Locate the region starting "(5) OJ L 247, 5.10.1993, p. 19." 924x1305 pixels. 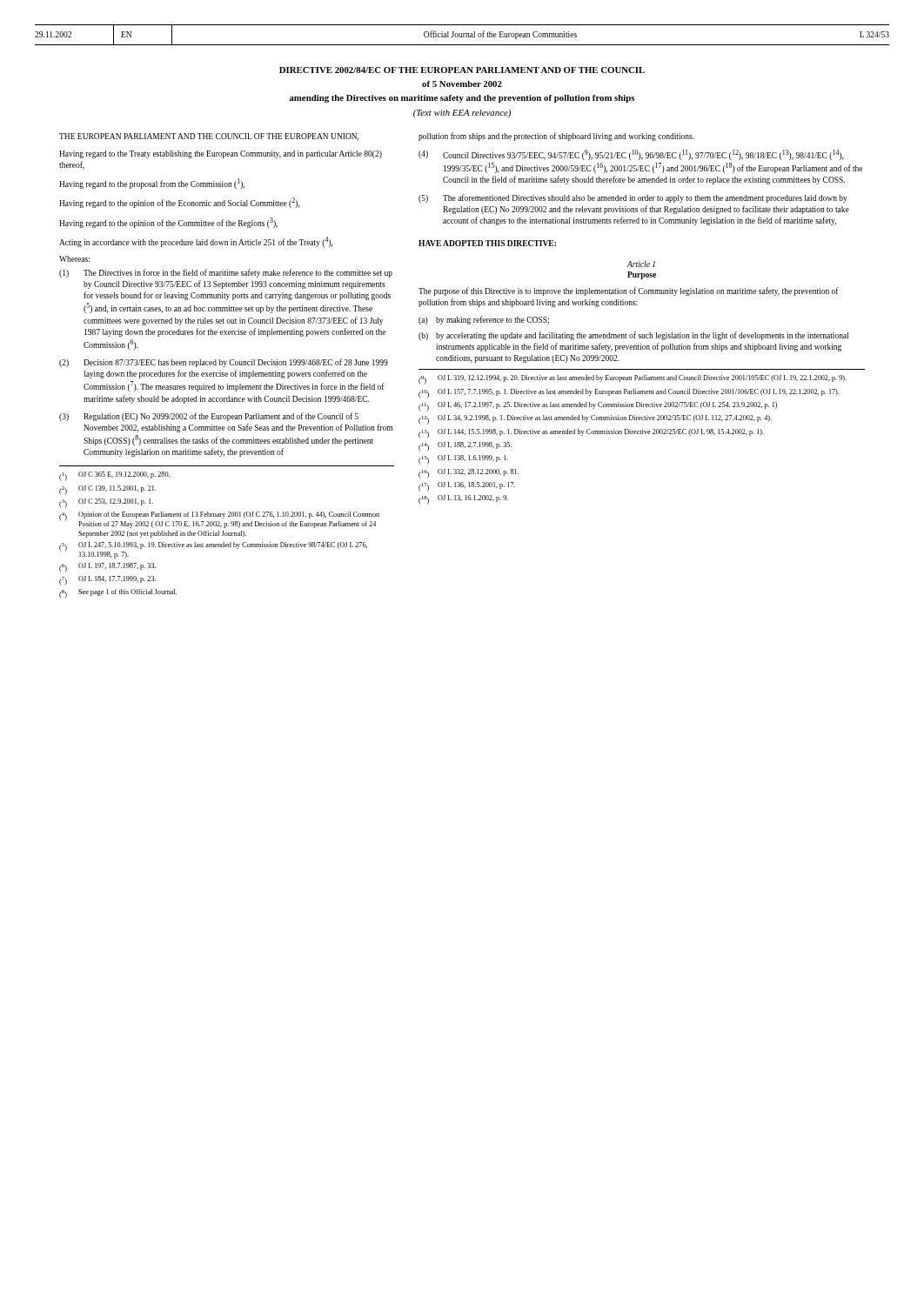click(227, 550)
